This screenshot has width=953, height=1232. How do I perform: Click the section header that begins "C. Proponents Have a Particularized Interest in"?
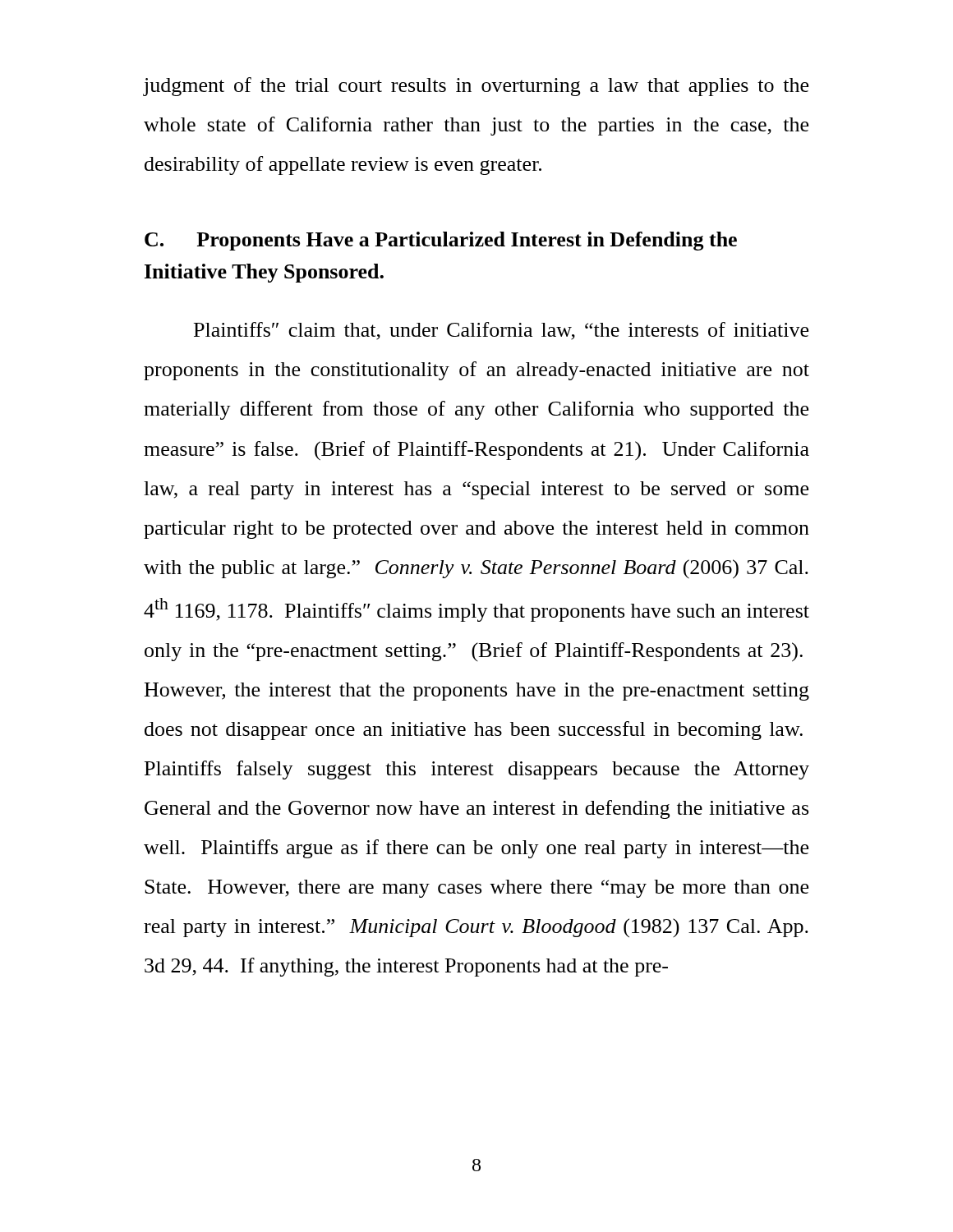(441, 256)
